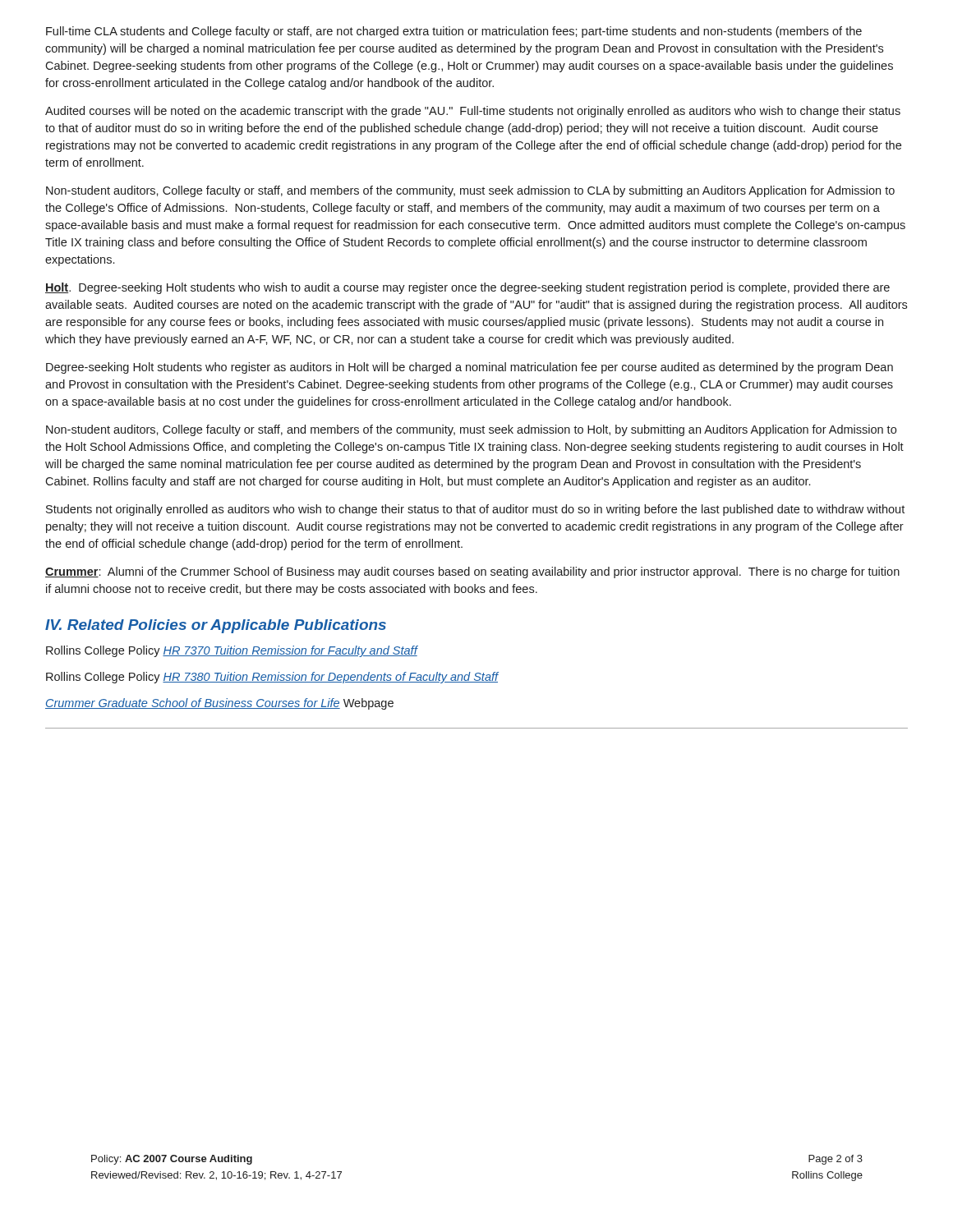Locate the passage starting "Crummer Graduate School of Business Courses for Life"

[220, 703]
